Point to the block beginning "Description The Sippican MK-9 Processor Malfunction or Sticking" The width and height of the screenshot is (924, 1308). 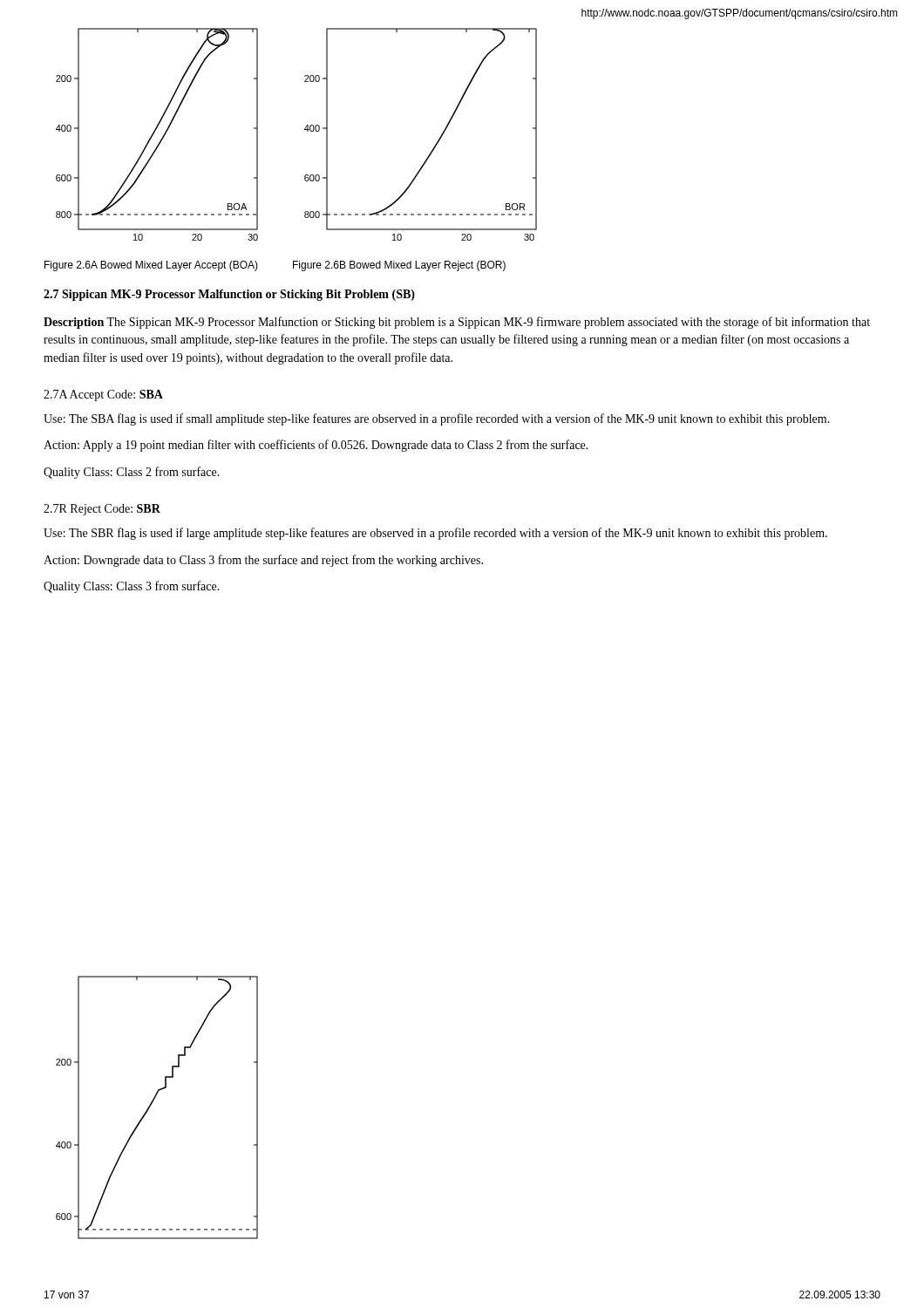point(457,340)
